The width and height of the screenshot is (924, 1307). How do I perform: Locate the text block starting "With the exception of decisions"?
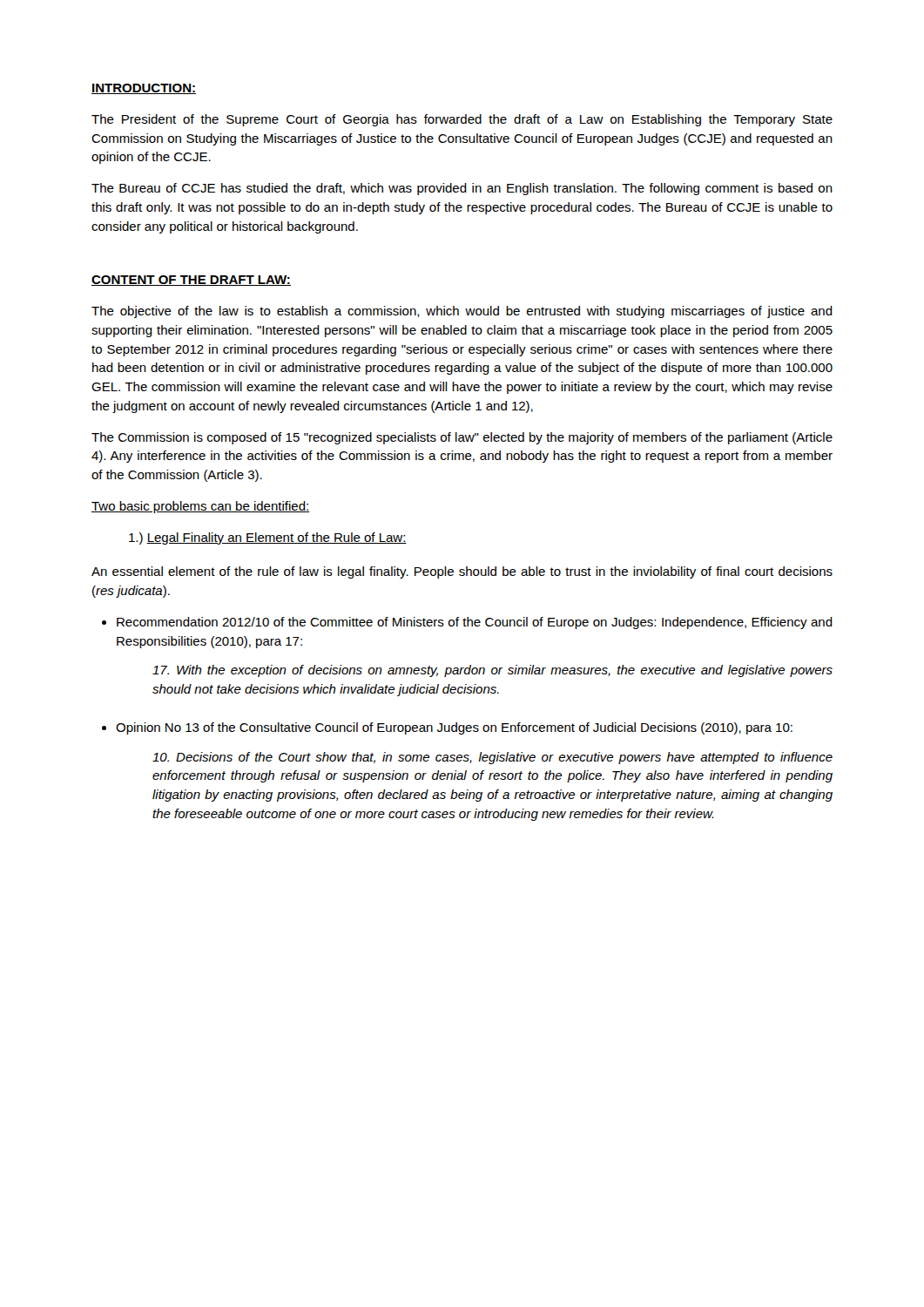[x=492, y=679]
